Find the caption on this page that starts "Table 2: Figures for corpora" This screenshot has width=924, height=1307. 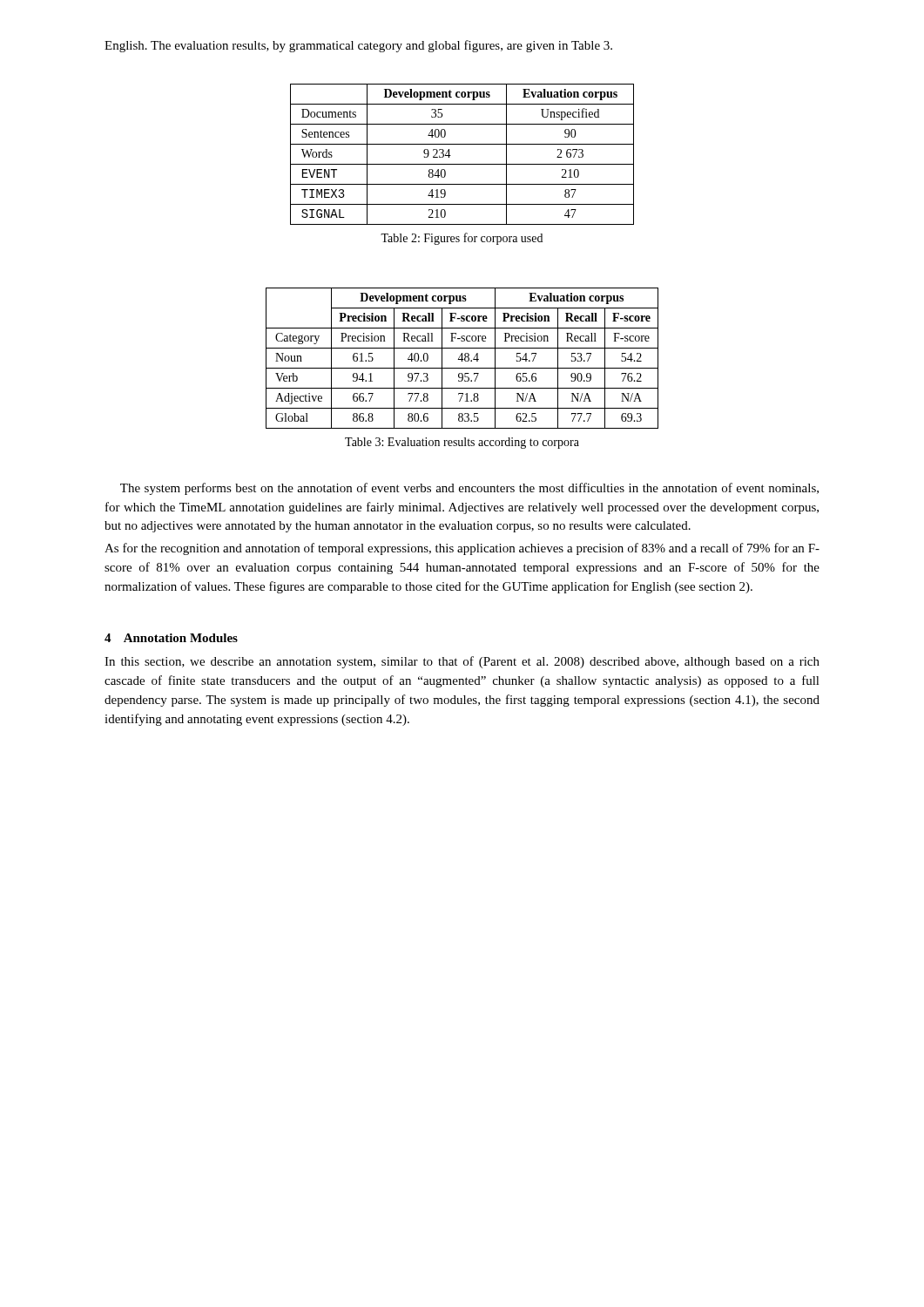(x=462, y=238)
